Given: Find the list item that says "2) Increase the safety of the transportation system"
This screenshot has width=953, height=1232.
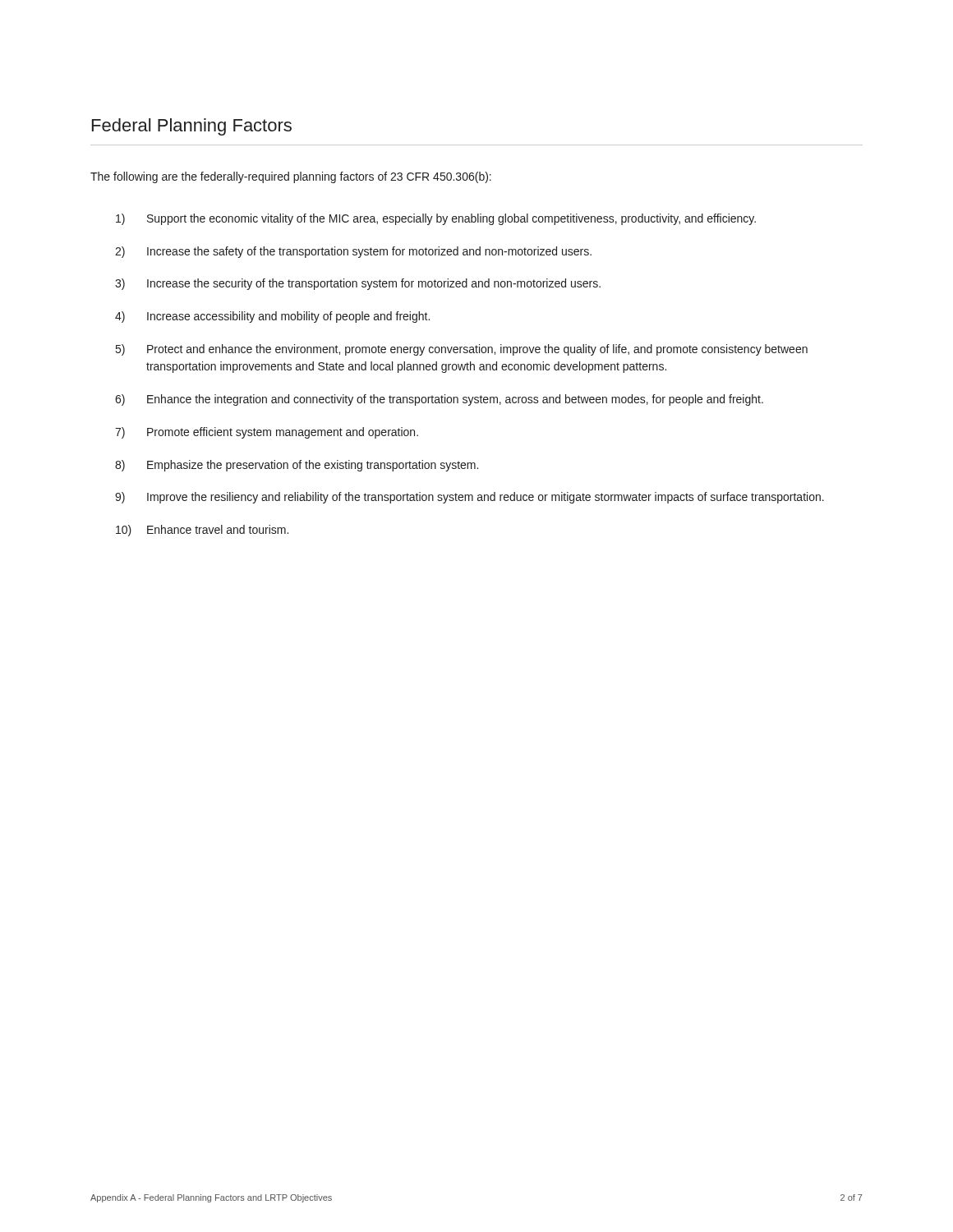Looking at the screenshot, I should [489, 252].
